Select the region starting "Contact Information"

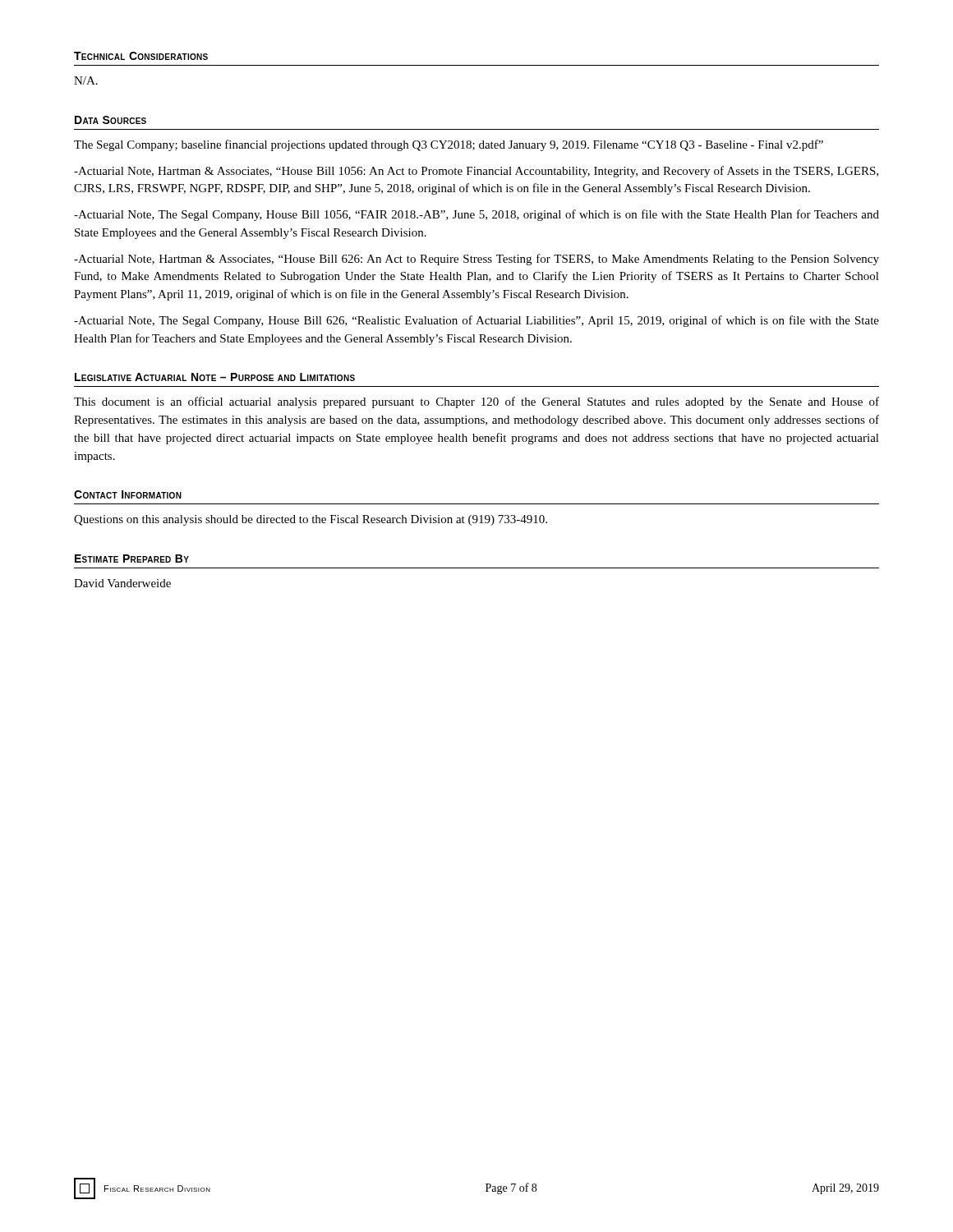[x=128, y=495]
